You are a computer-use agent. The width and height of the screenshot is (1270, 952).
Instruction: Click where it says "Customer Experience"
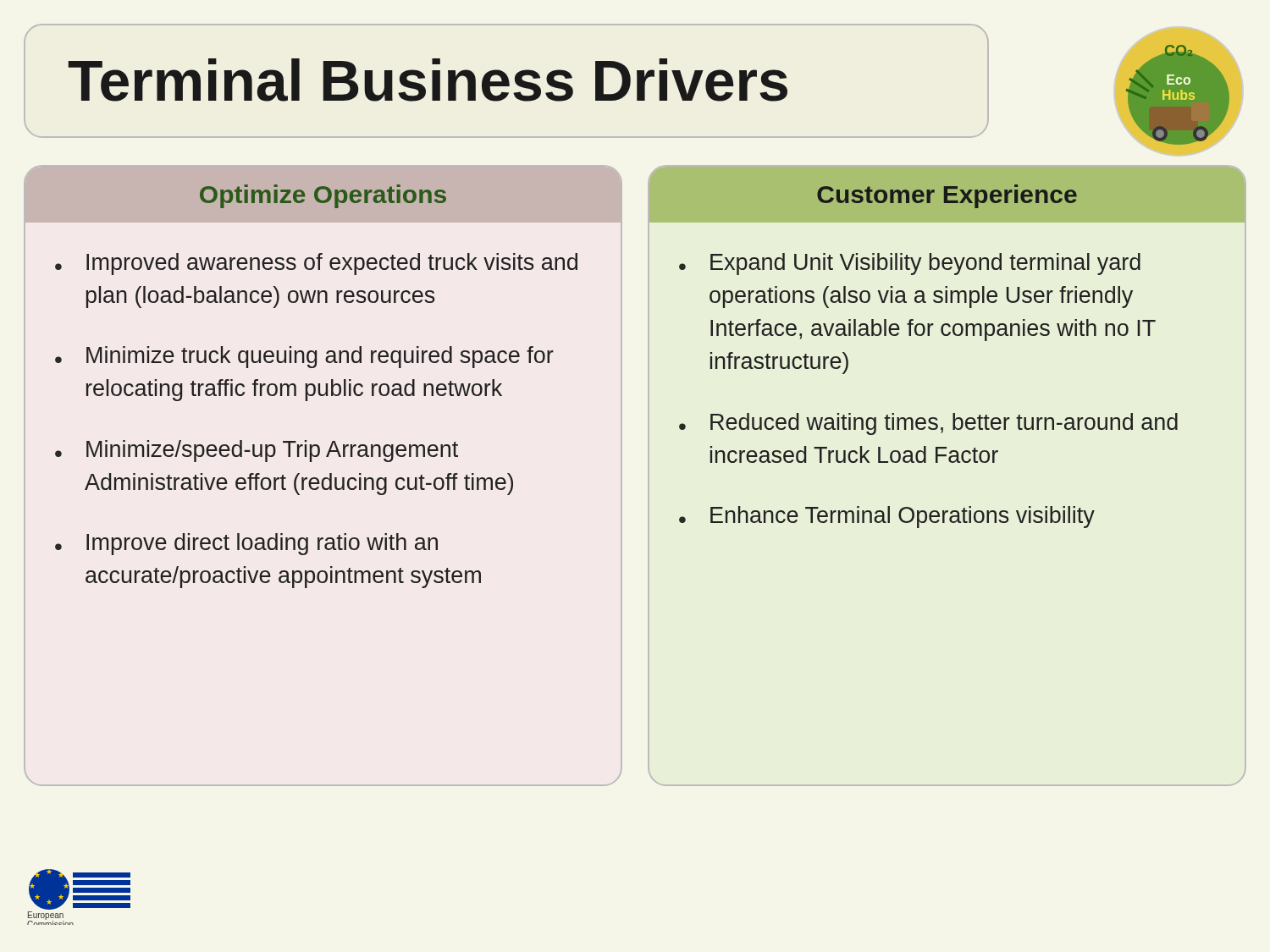click(x=947, y=194)
